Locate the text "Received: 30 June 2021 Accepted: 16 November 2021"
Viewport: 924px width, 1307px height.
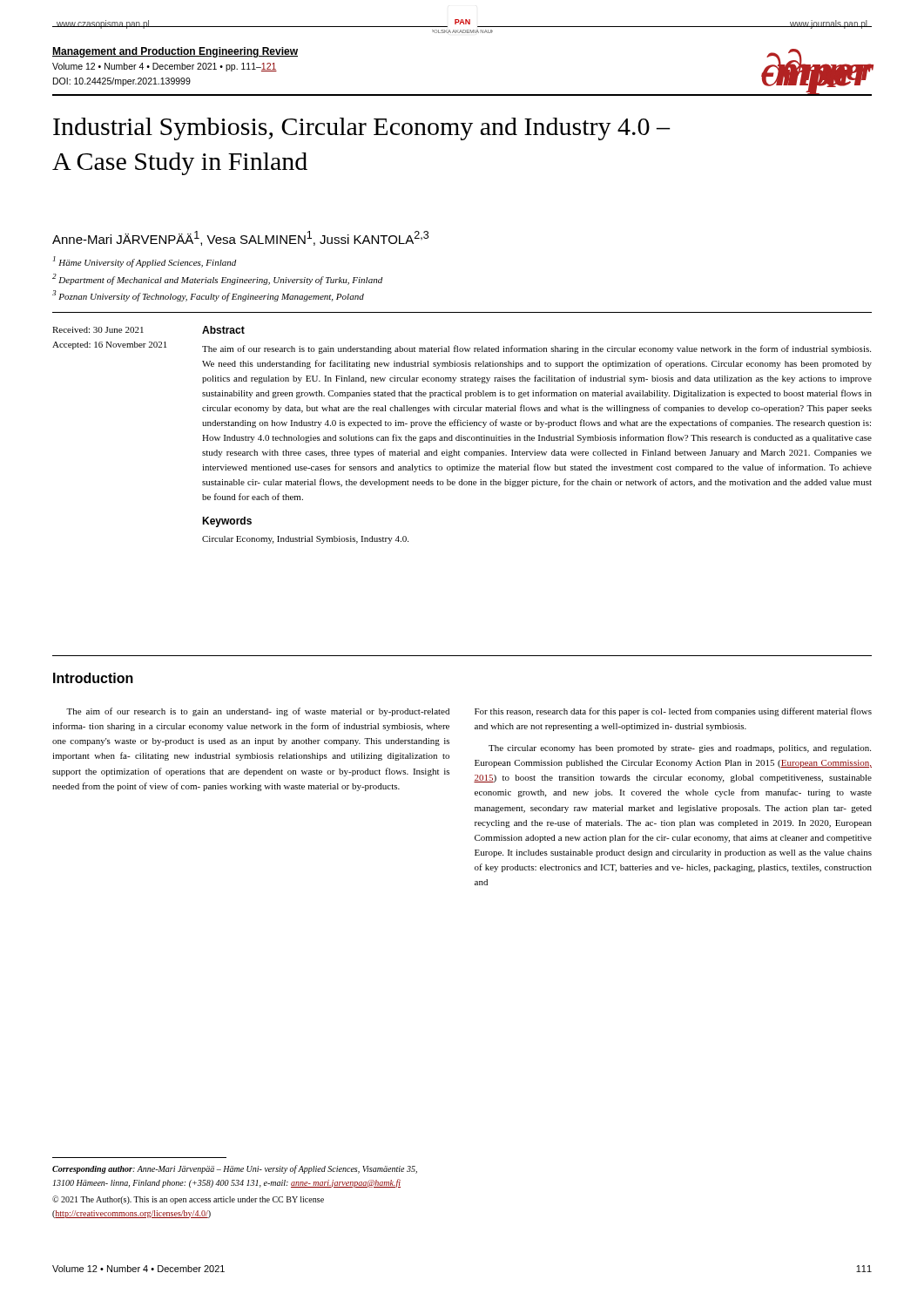pos(110,337)
